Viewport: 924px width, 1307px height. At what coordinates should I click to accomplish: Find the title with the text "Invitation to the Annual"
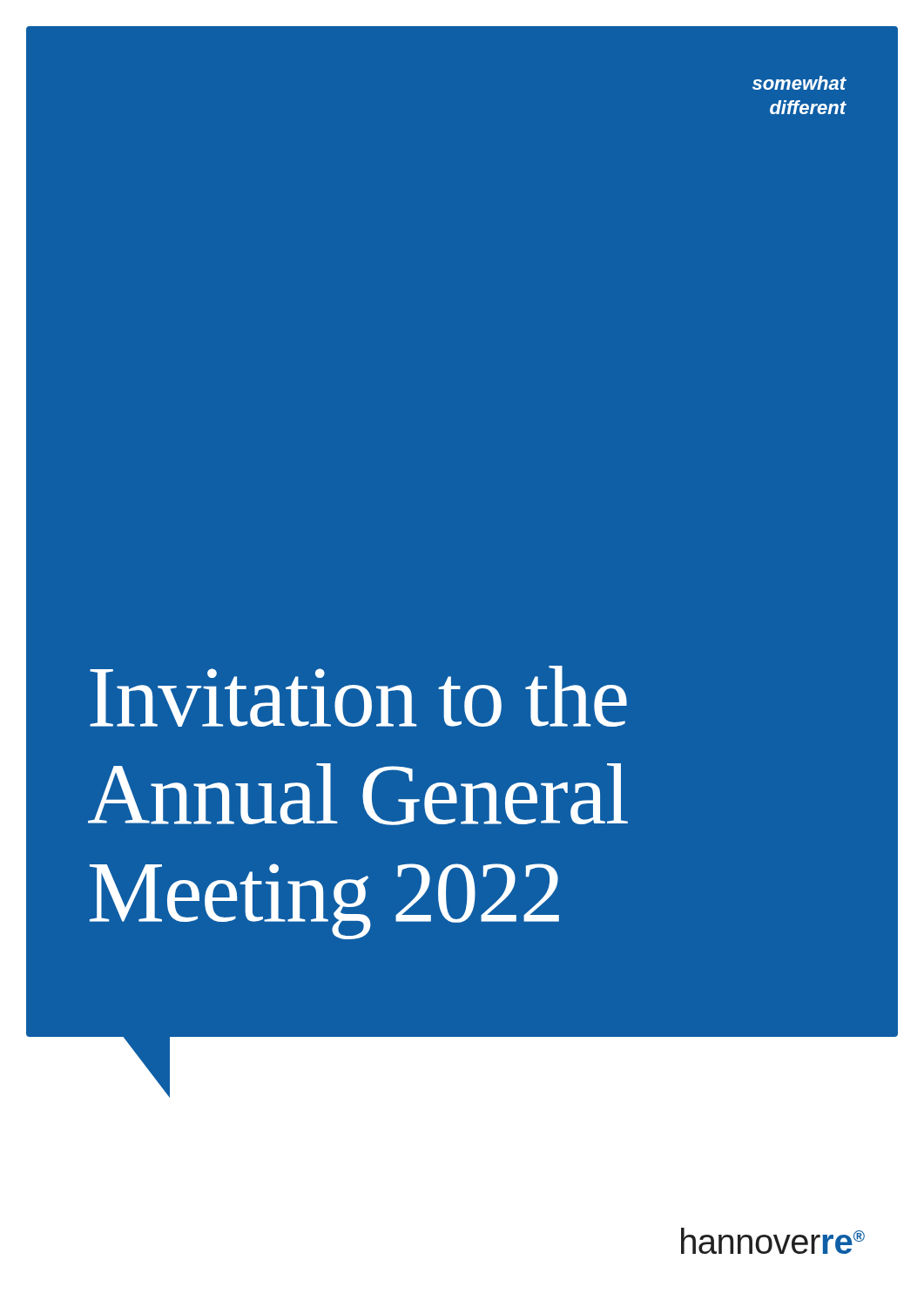(x=358, y=794)
